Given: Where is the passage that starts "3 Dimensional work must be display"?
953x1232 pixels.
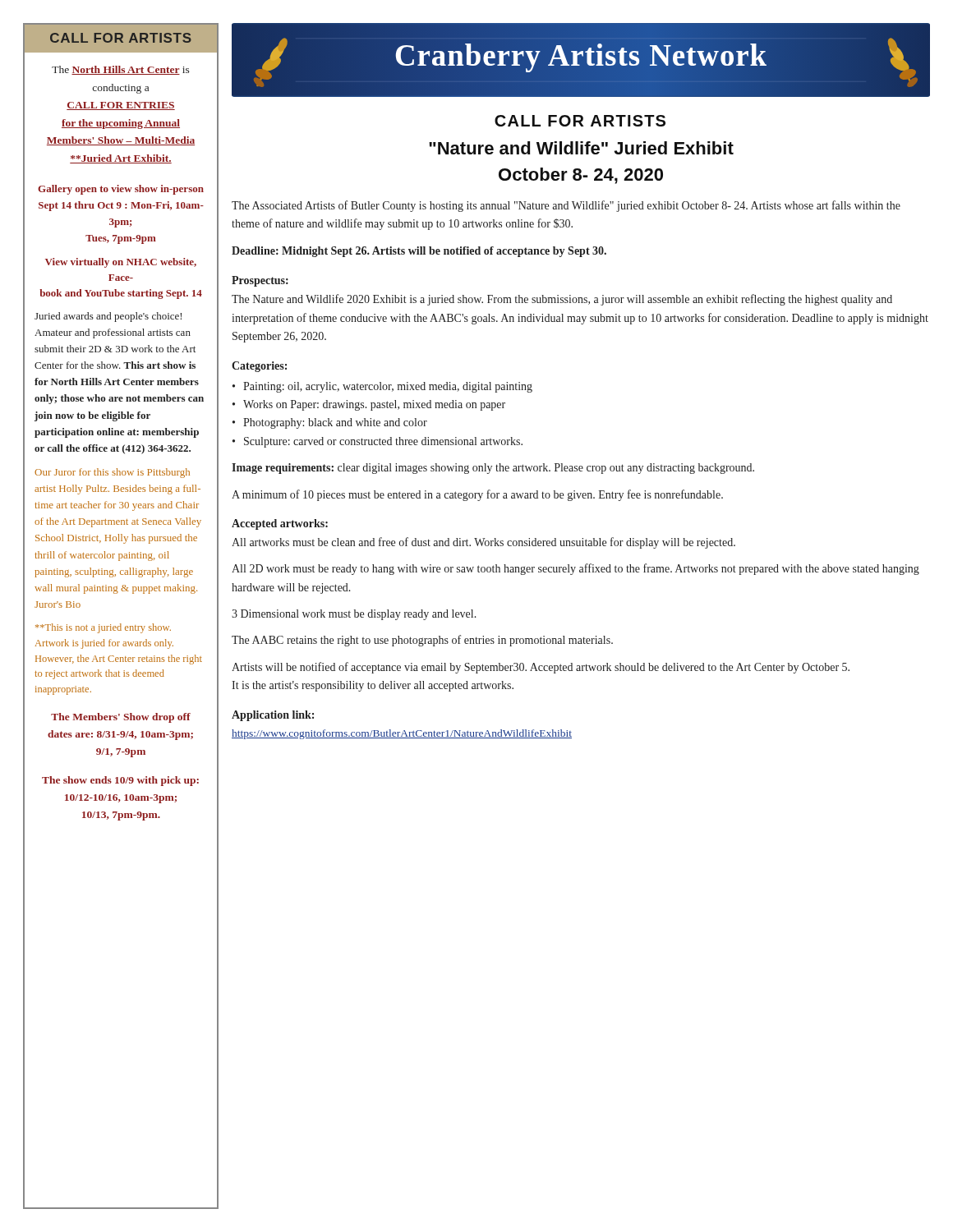Looking at the screenshot, I should tap(354, 614).
